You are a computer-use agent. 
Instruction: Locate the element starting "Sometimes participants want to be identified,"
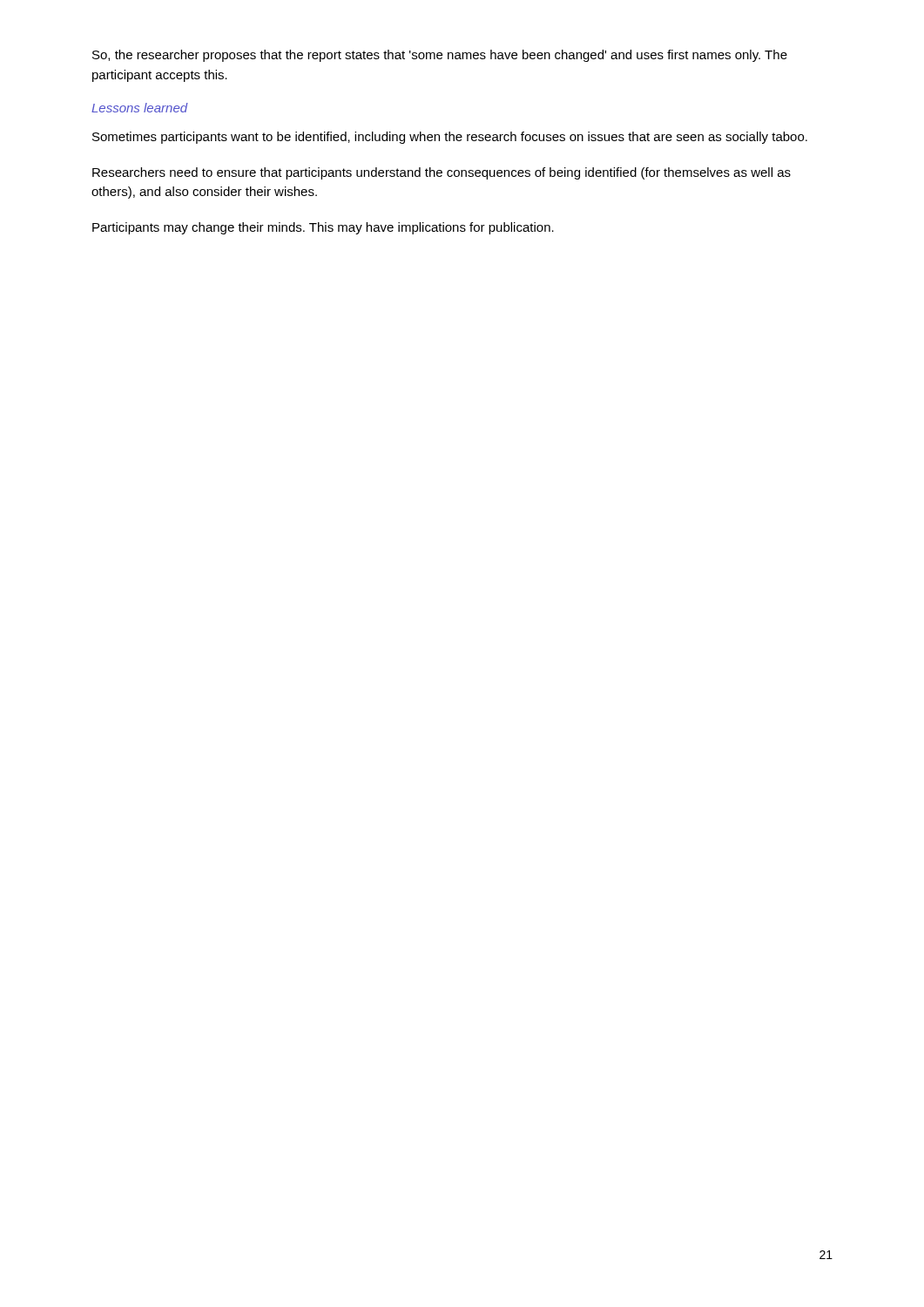point(450,136)
